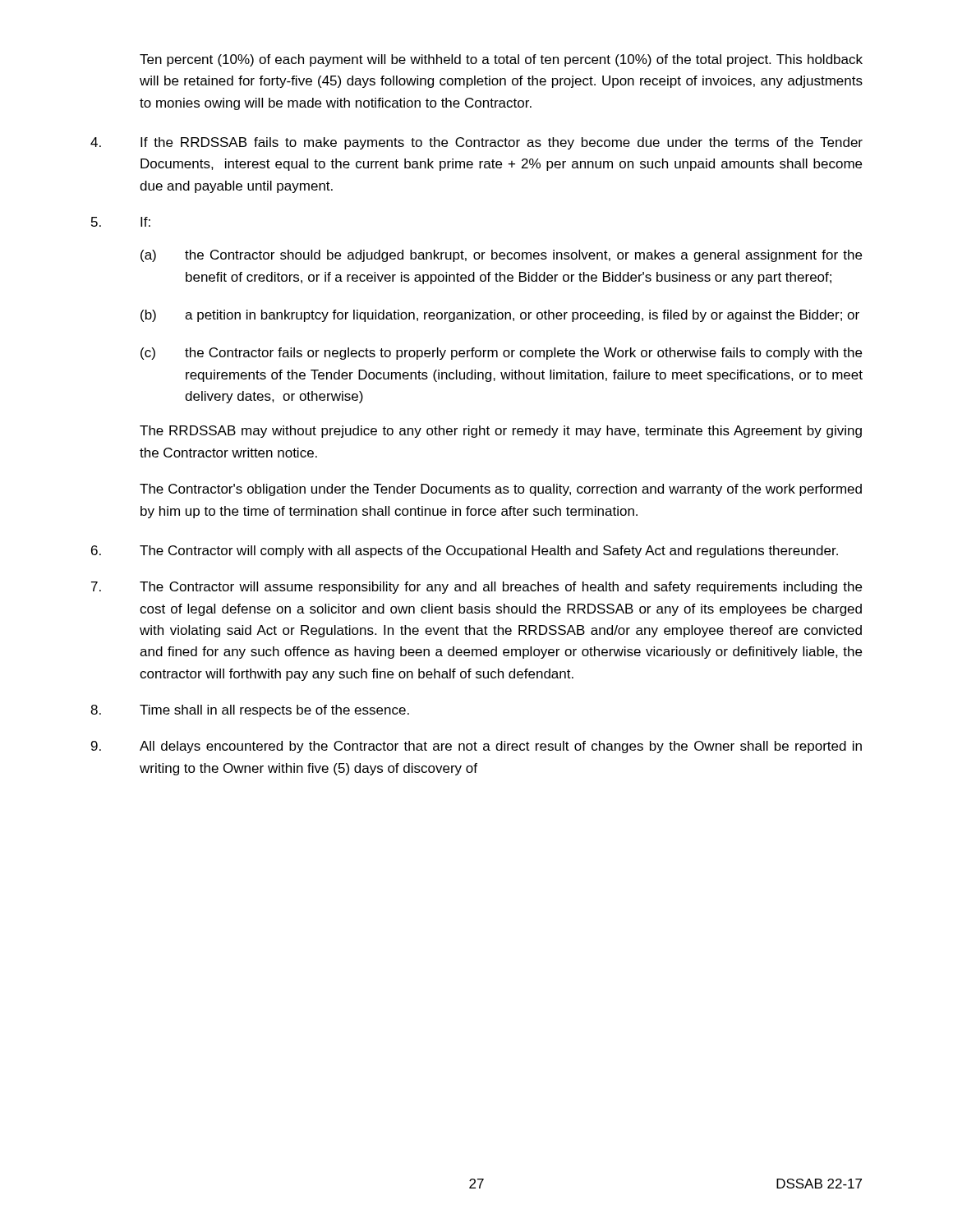Point to the passage starting "7. The Contractor will assume responsibility for"
Viewport: 953px width, 1232px height.
[x=476, y=631]
